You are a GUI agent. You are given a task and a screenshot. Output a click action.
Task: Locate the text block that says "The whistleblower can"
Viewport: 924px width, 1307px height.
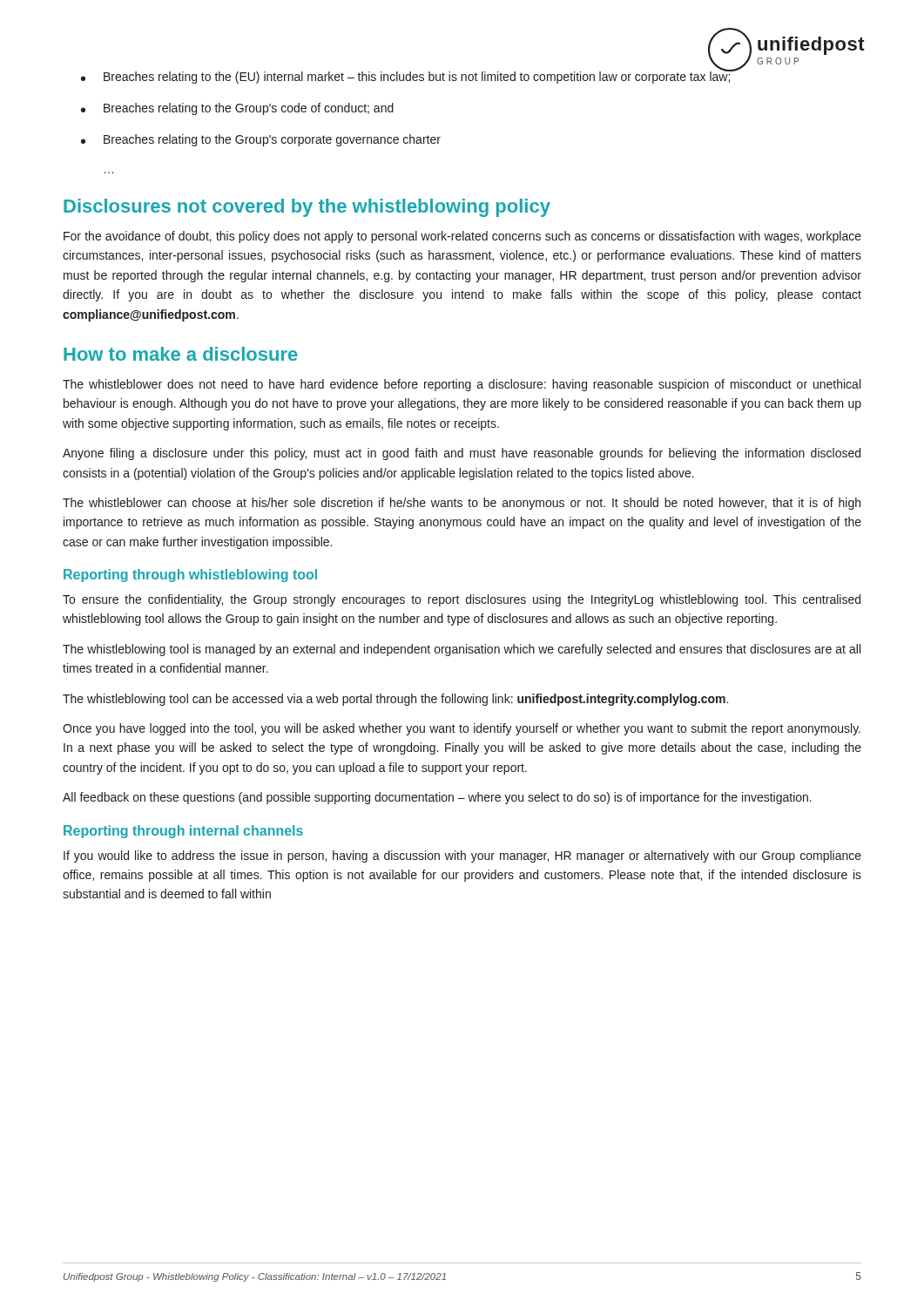[x=462, y=522]
